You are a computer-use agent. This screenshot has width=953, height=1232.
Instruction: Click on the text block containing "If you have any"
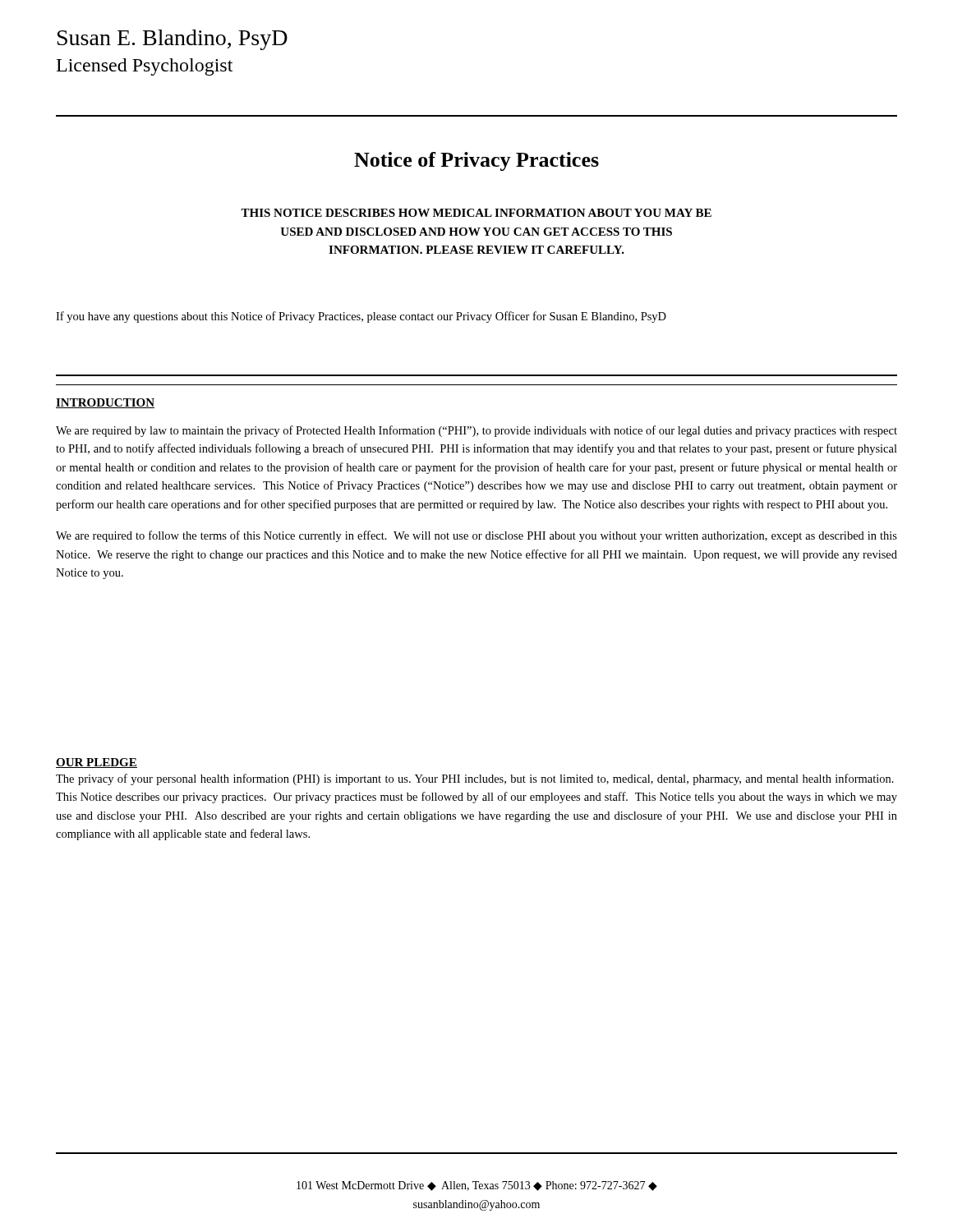476,317
